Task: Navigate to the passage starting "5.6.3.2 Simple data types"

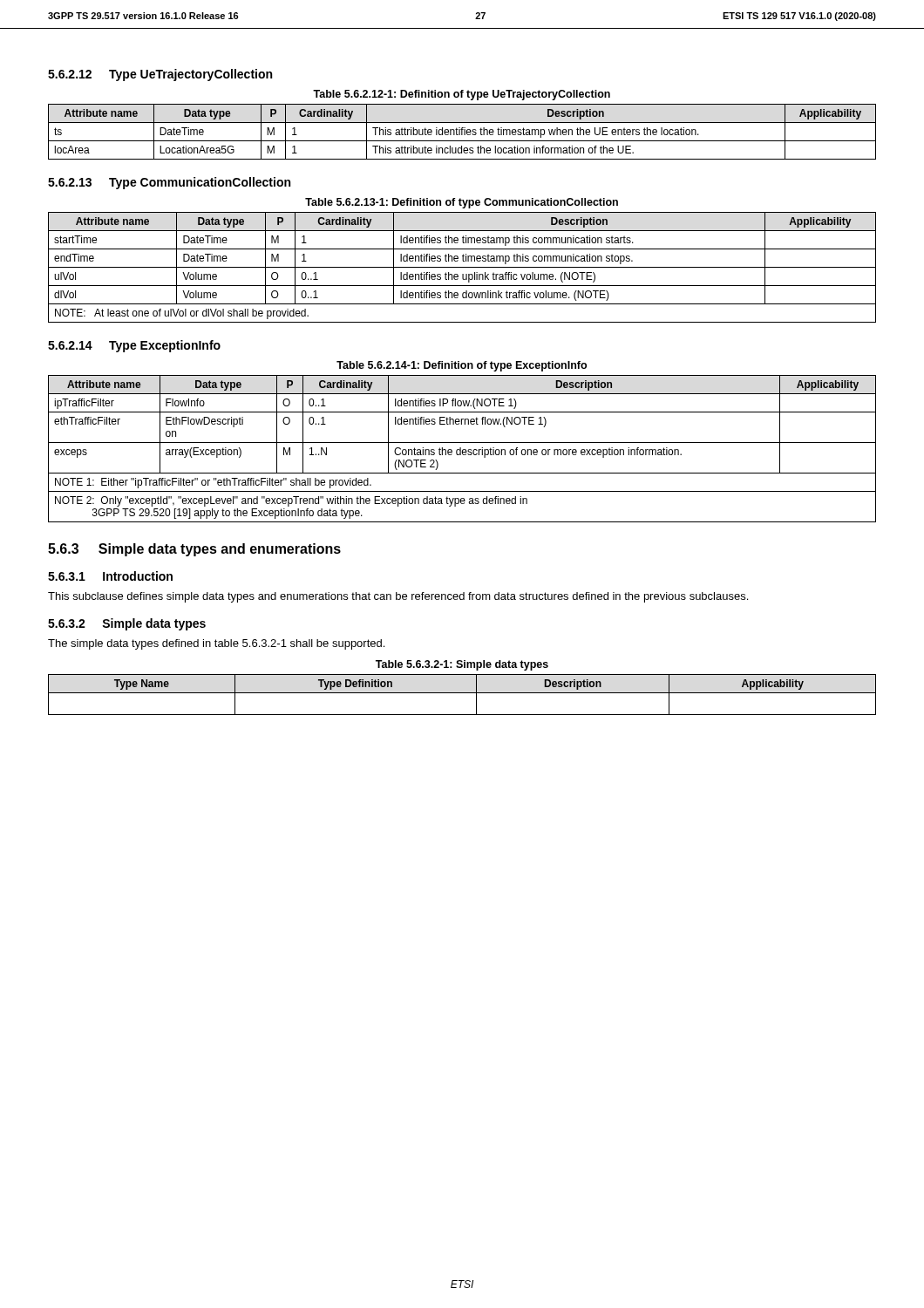Action: pyautogui.click(x=127, y=624)
